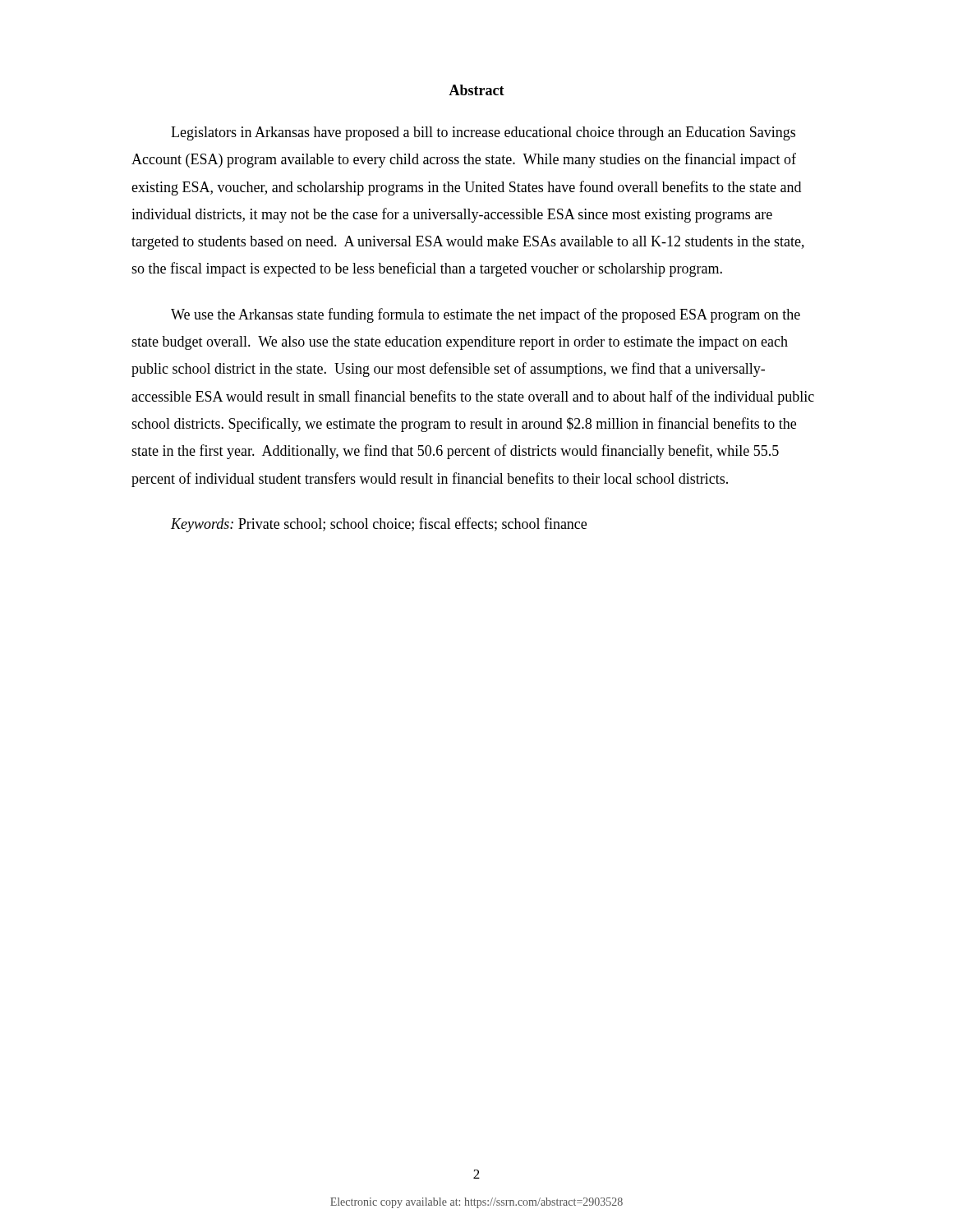Locate the text block containing "Legislators in Arkansas have proposed a bill to"
The width and height of the screenshot is (953, 1232).
[468, 201]
